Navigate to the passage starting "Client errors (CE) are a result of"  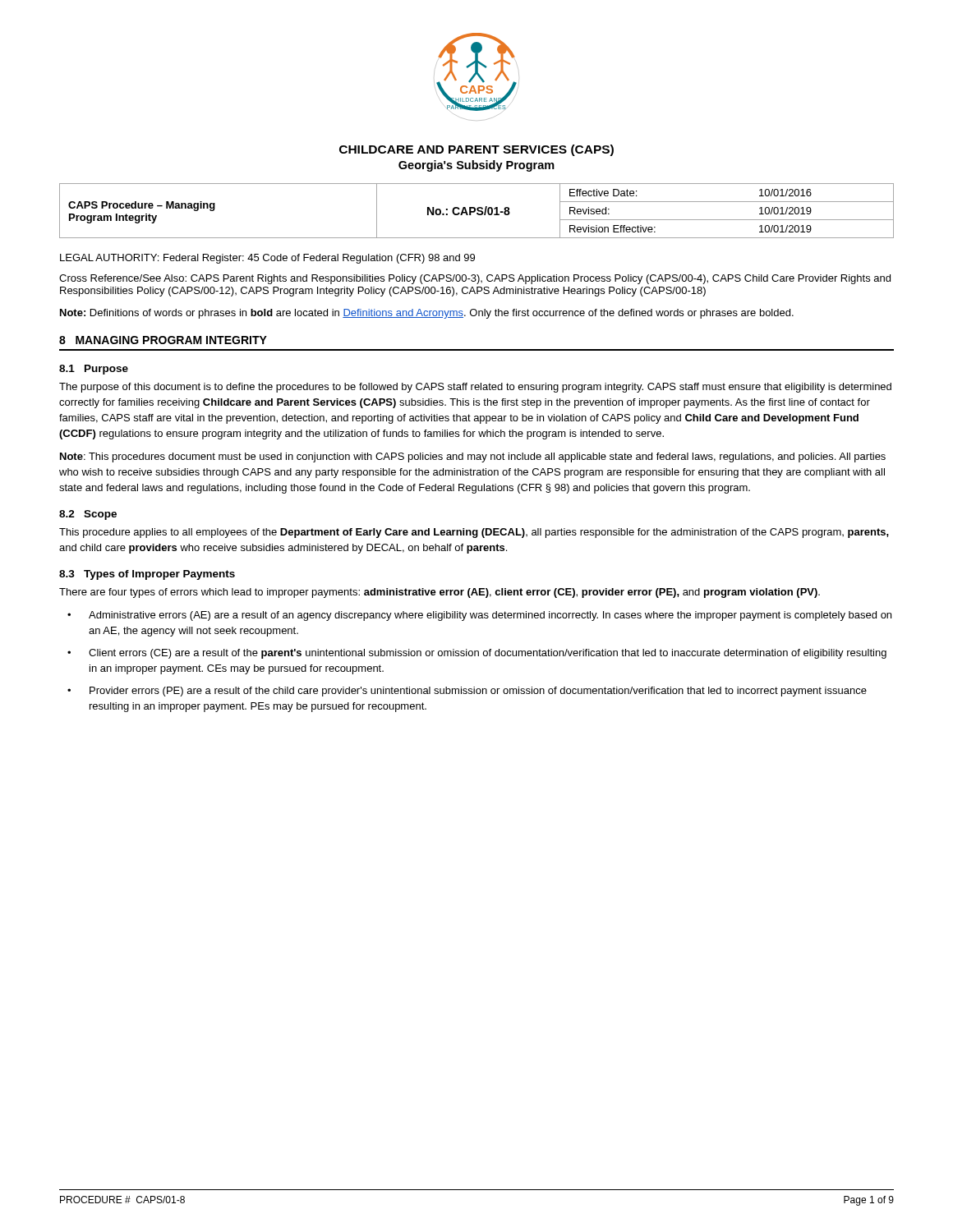tap(488, 660)
